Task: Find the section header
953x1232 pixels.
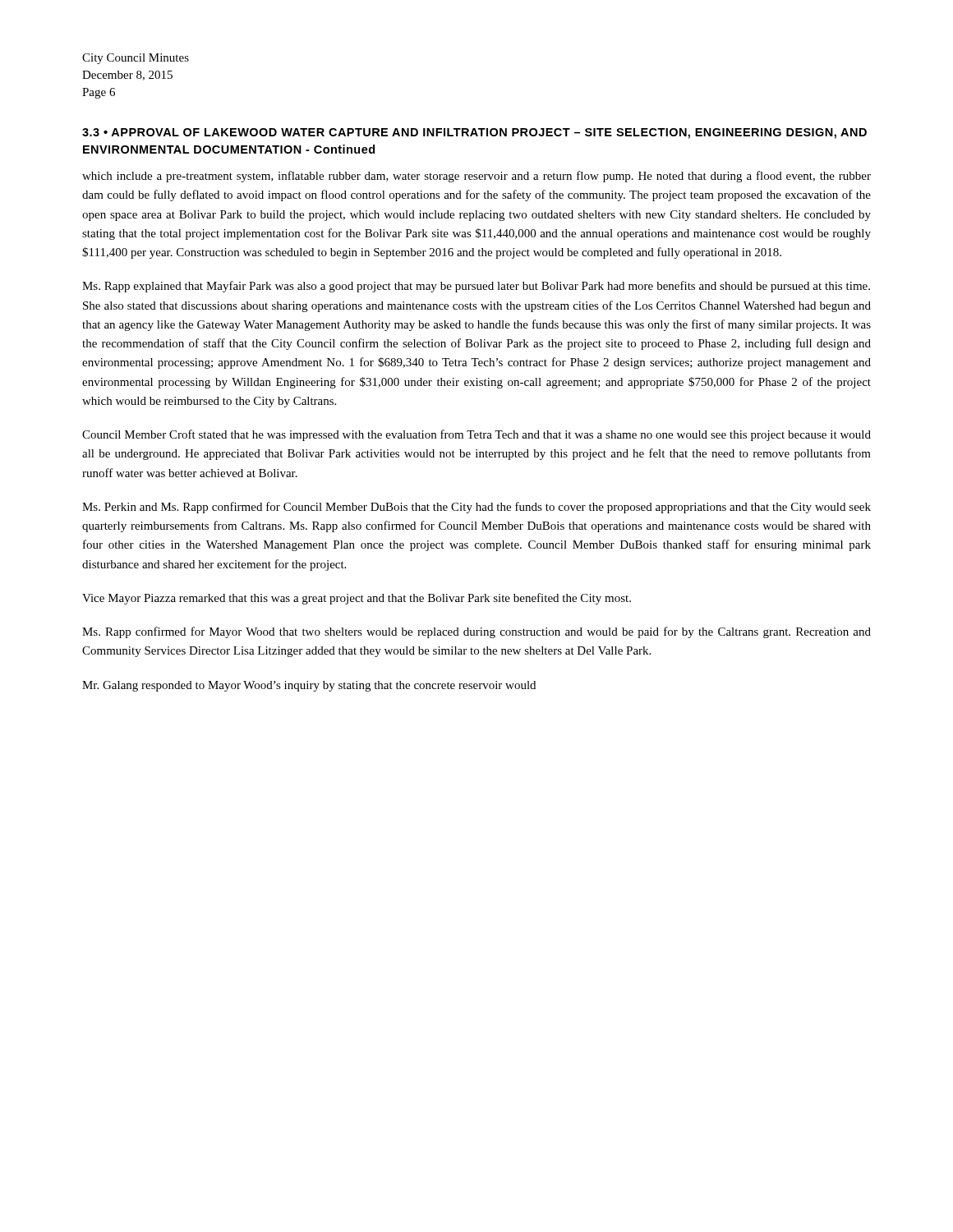Action: 475,141
